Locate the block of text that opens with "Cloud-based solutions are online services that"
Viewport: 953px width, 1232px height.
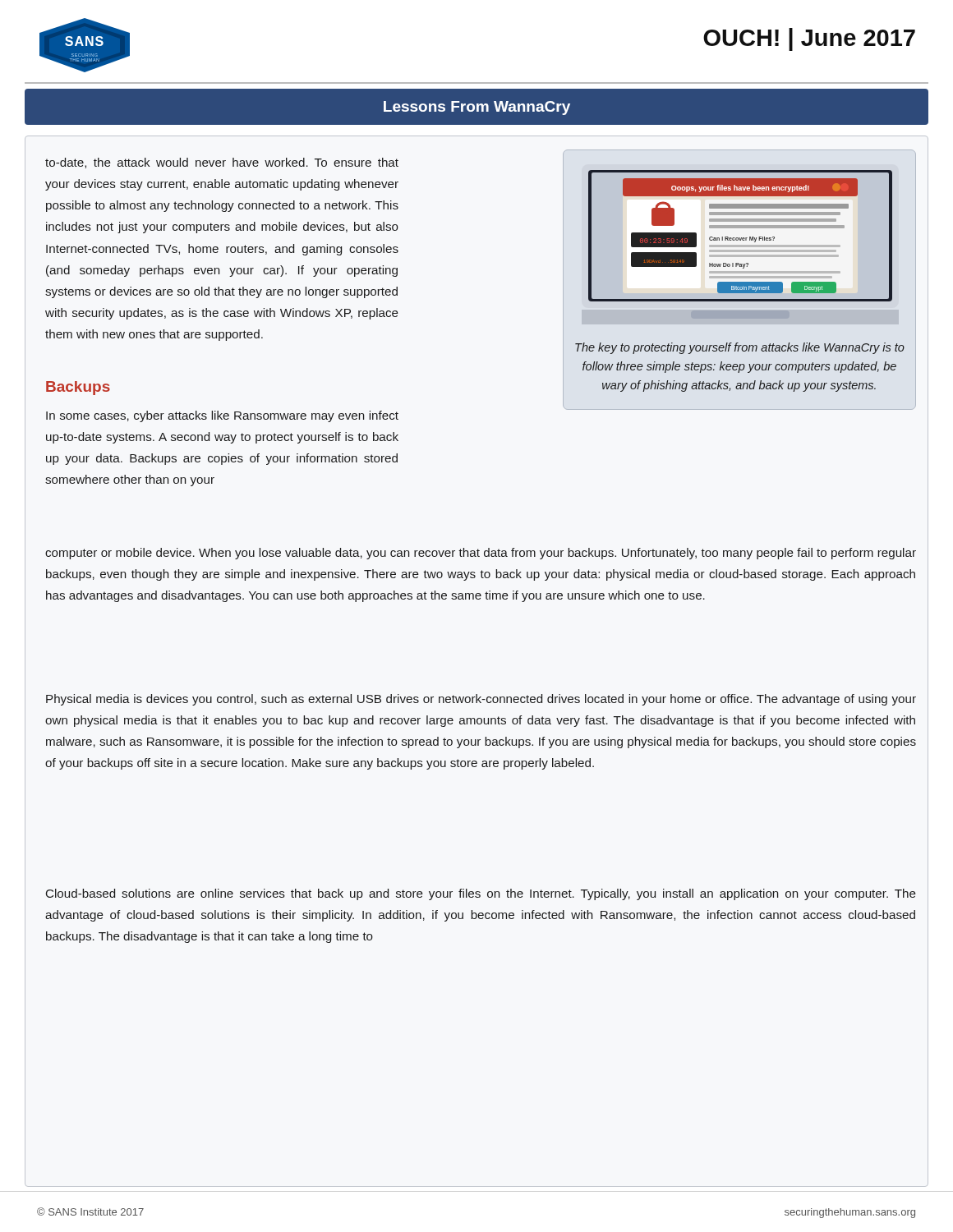point(481,915)
